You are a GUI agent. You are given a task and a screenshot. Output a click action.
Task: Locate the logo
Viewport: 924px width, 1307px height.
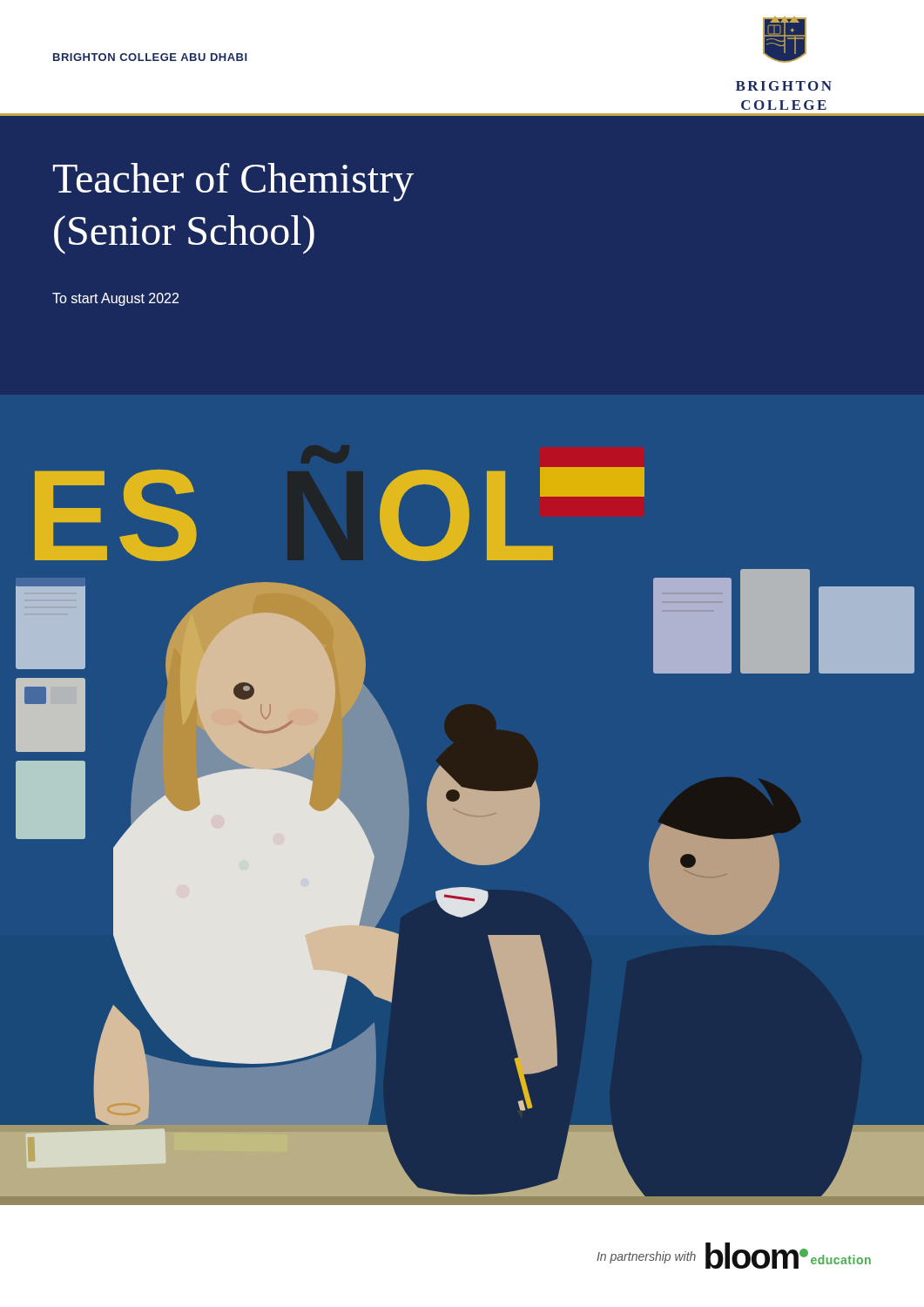(x=785, y=74)
